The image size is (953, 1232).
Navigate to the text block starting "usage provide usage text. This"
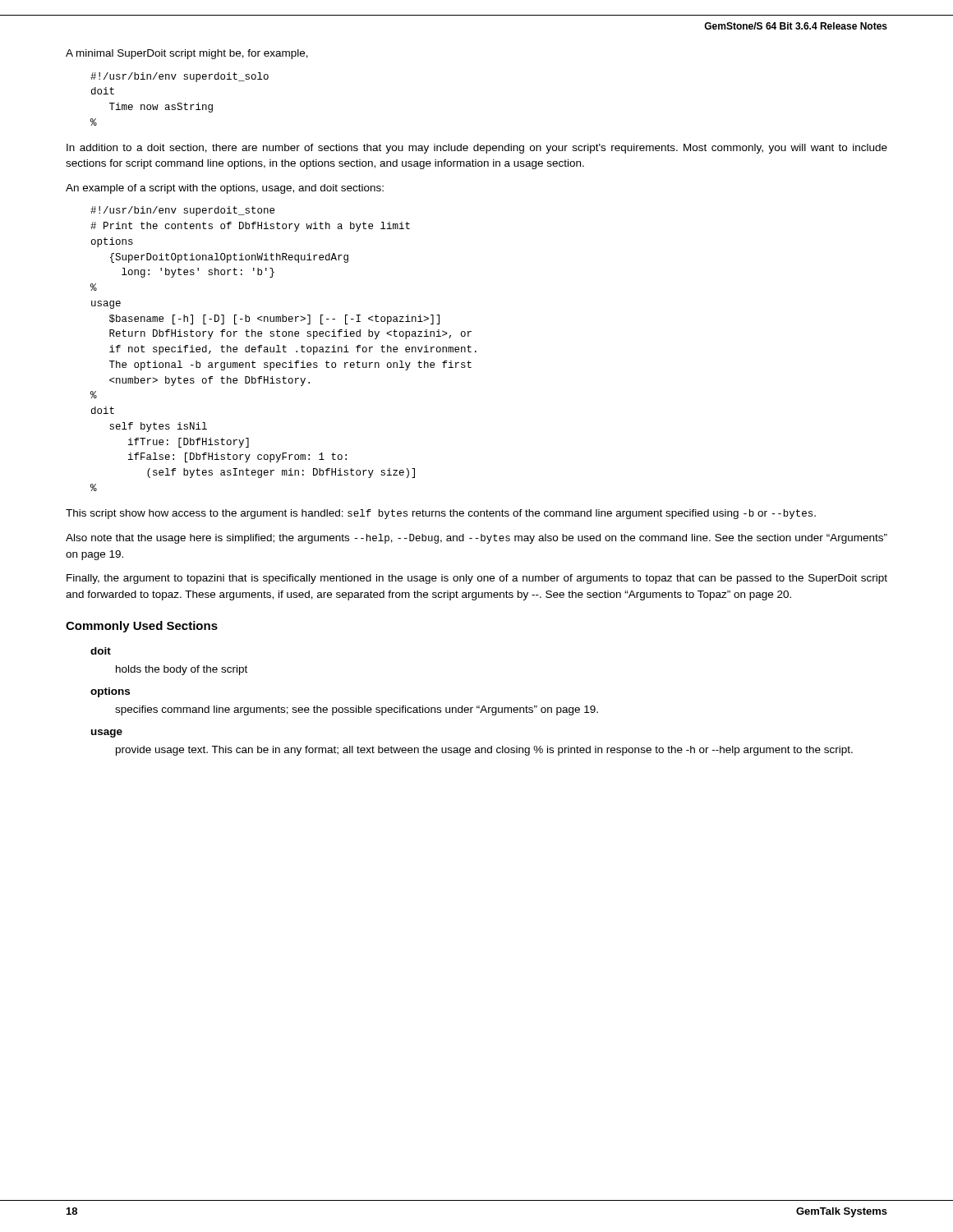[x=489, y=741]
